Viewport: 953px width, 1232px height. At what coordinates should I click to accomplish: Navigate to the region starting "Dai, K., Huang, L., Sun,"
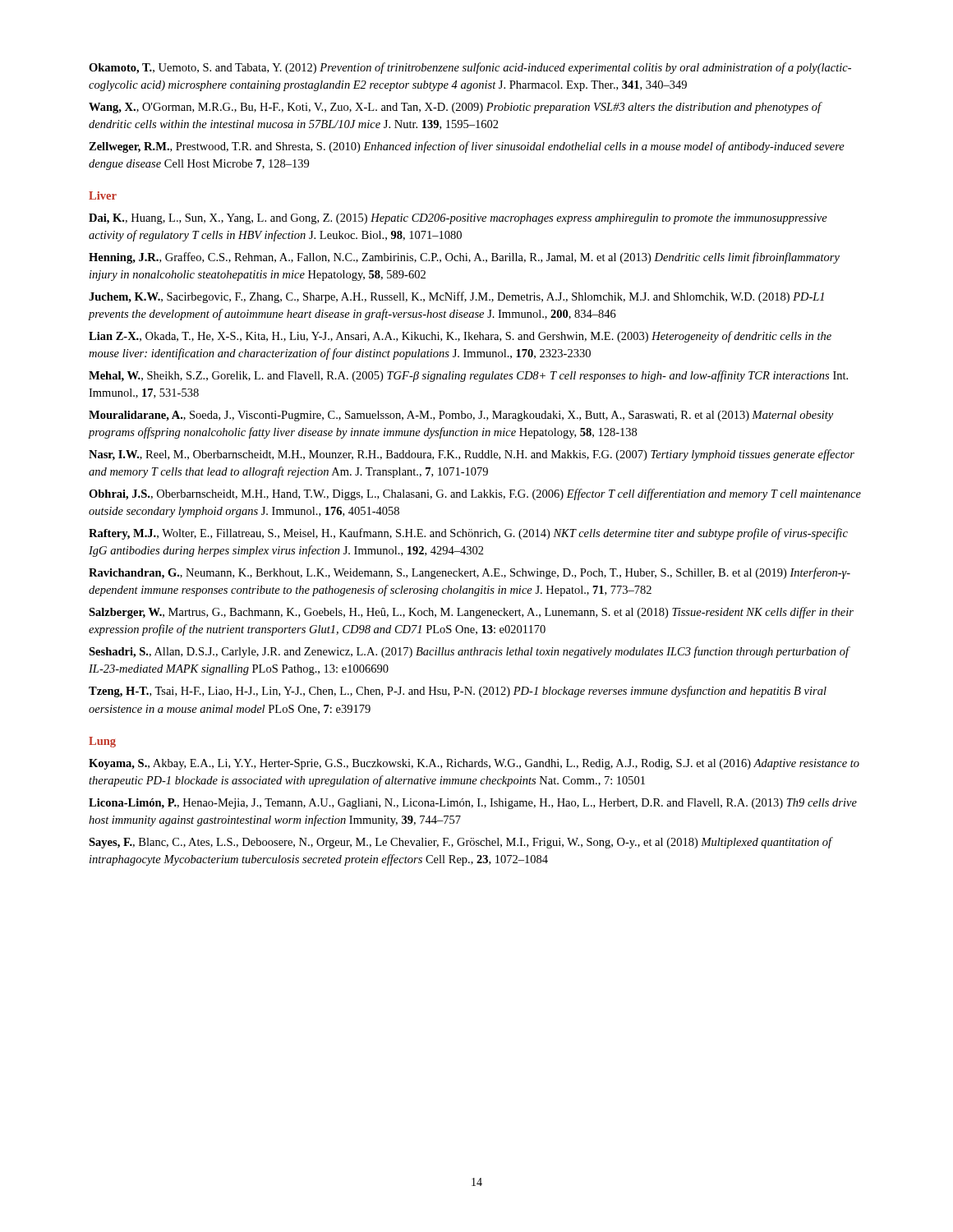tap(458, 226)
